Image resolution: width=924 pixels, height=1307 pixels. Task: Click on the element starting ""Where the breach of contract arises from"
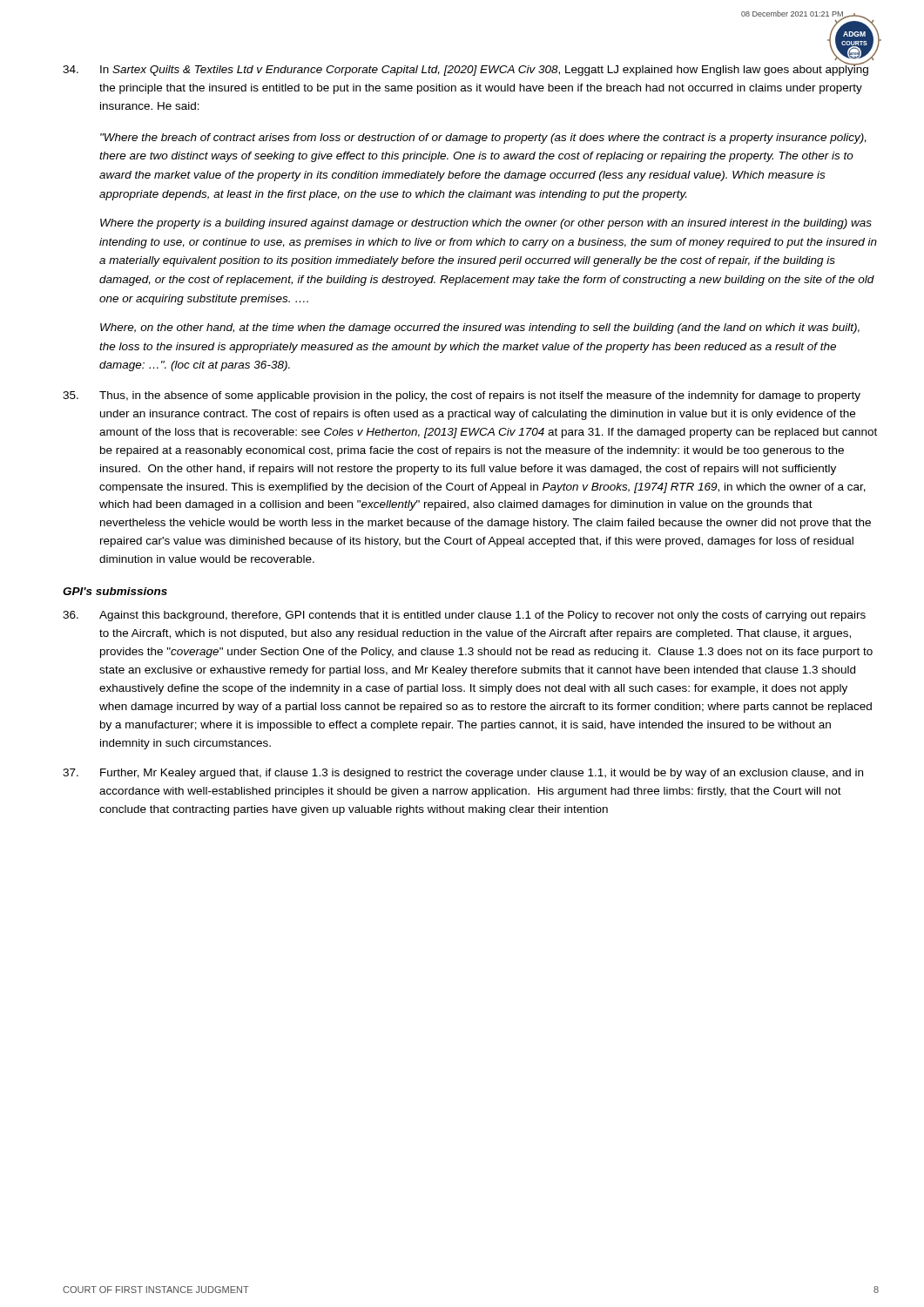489,251
